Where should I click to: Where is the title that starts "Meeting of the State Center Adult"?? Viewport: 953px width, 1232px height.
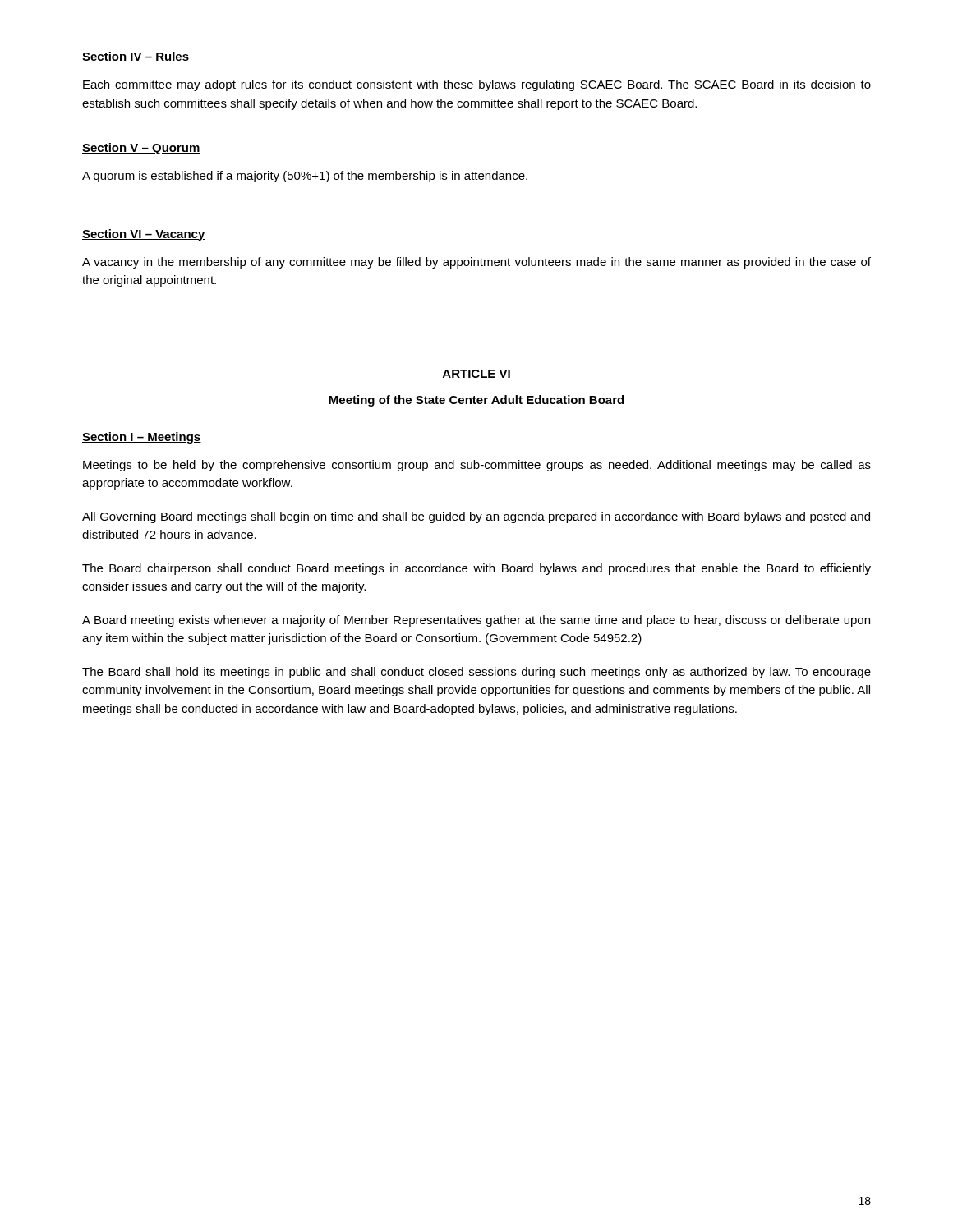tap(476, 399)
